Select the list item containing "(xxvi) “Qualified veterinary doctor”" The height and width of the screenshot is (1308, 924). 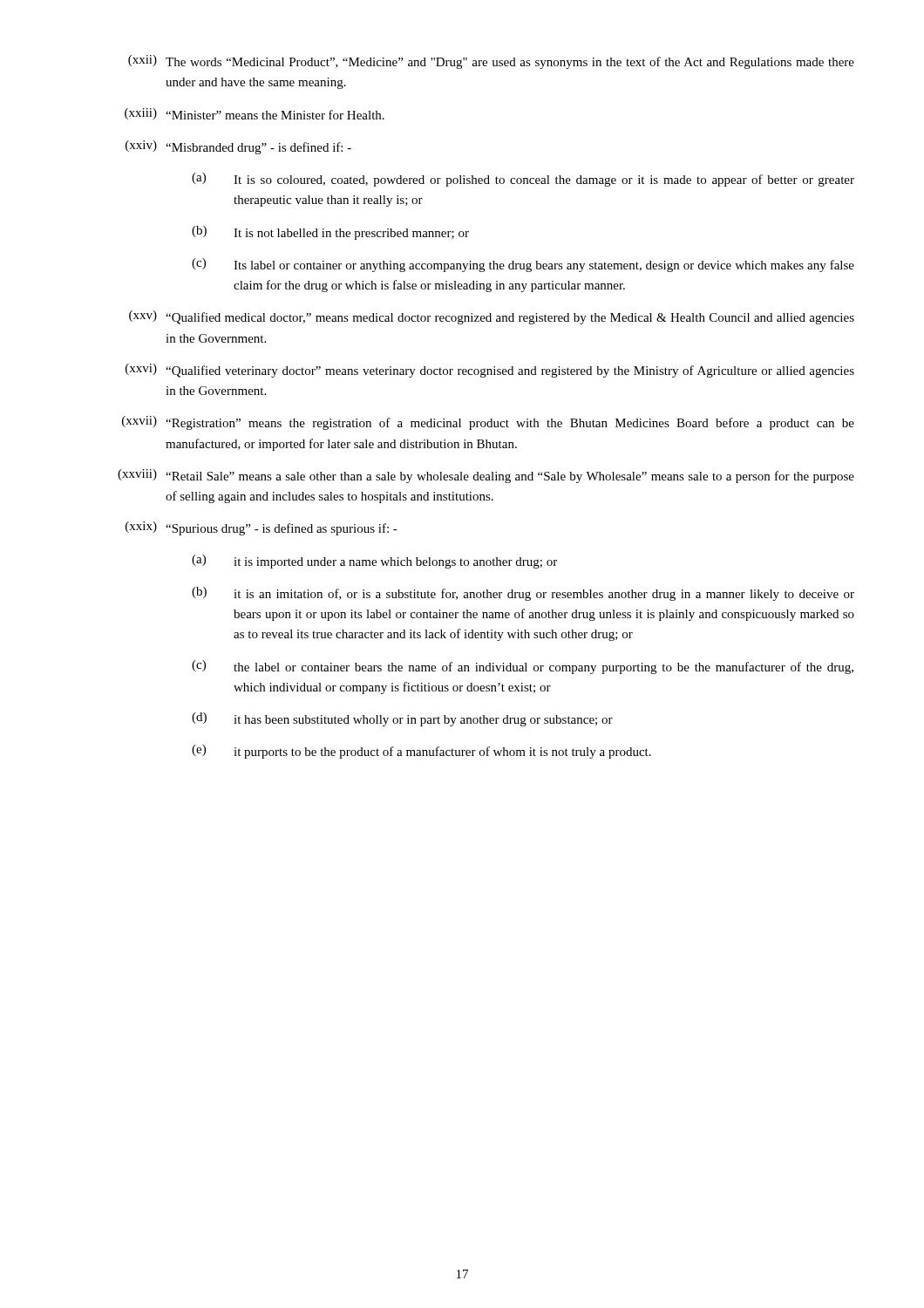tap(471, 381)
